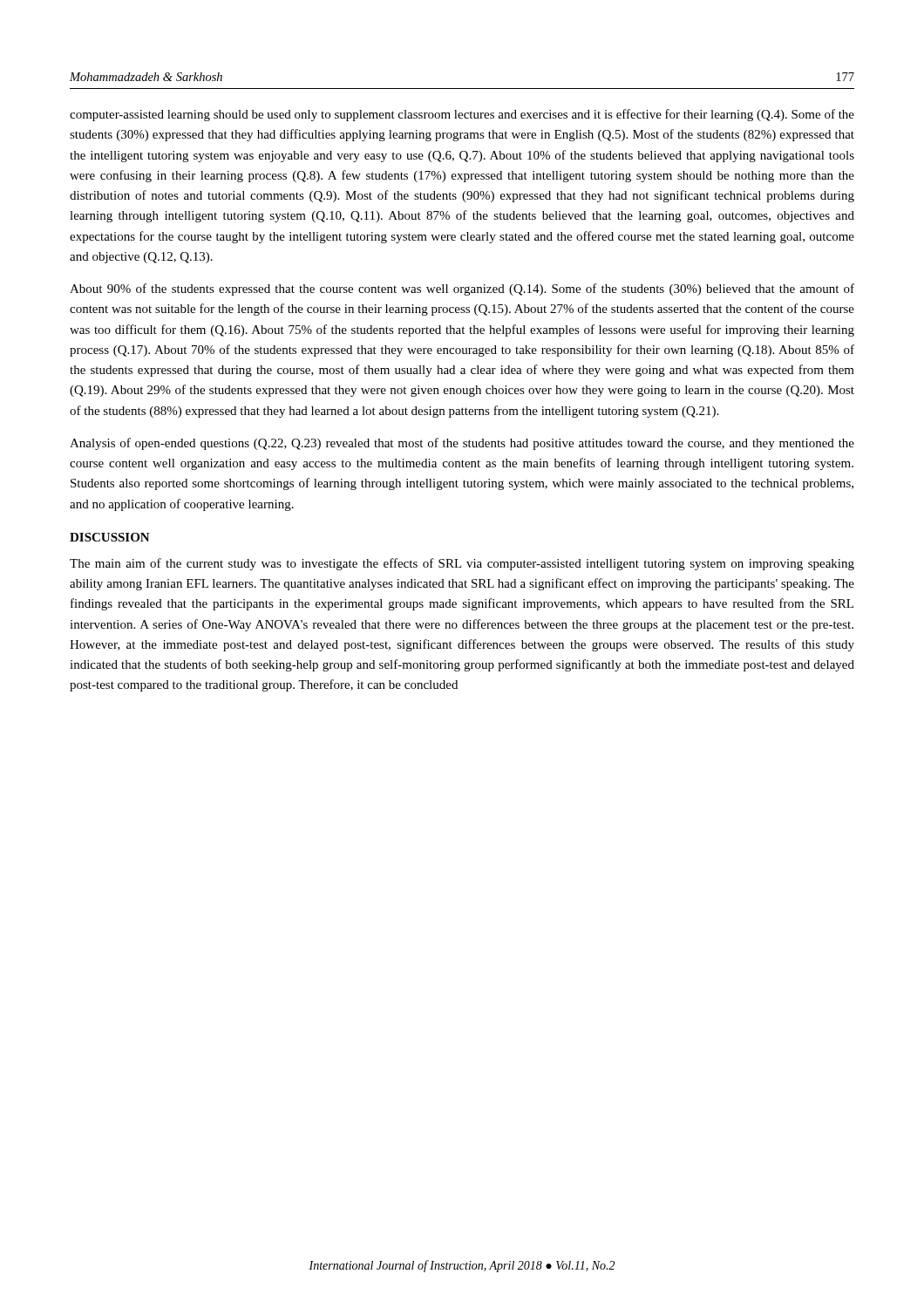Select a section header

click(110, 537)
